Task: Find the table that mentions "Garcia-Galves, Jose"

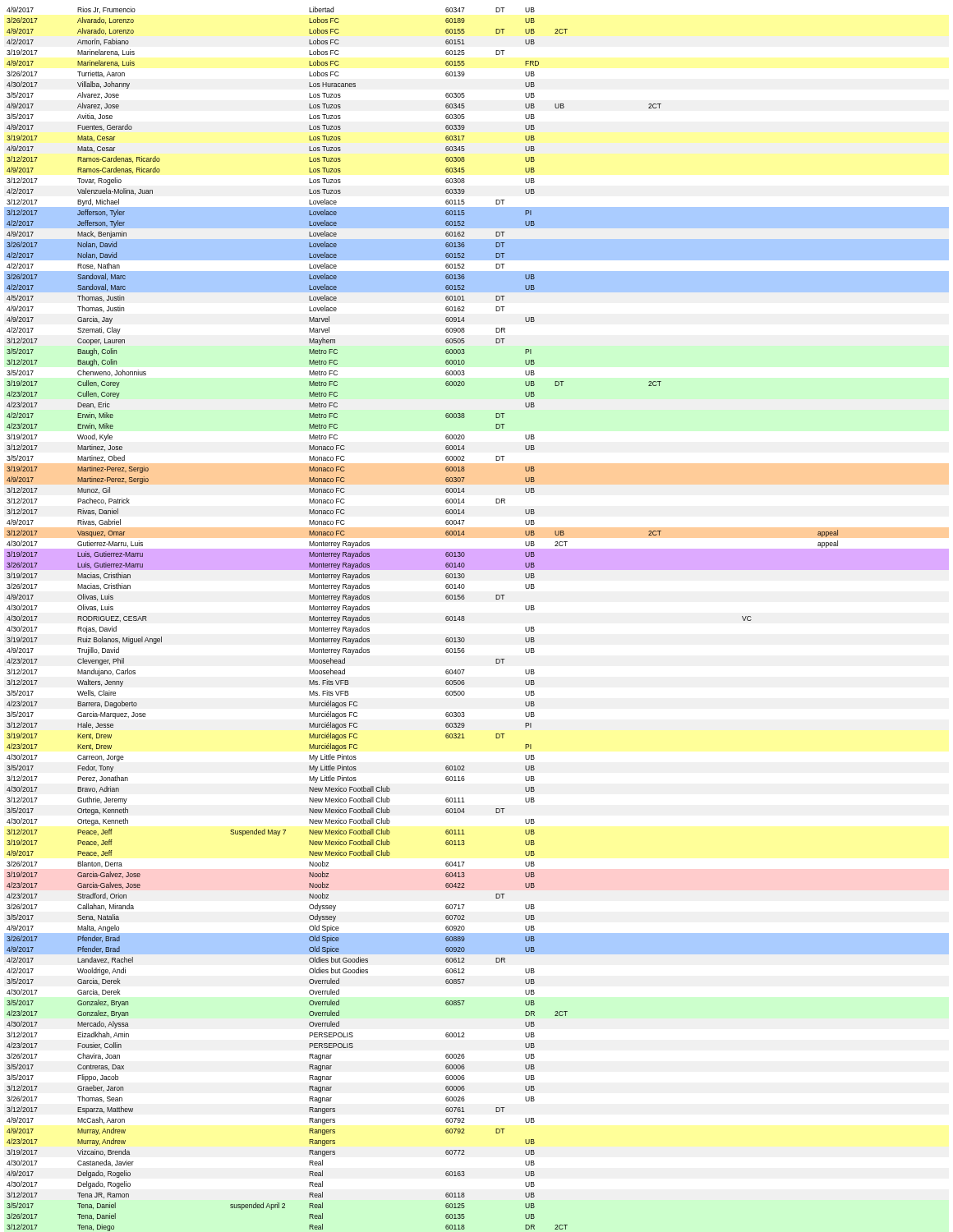Action: click(476, 618)
